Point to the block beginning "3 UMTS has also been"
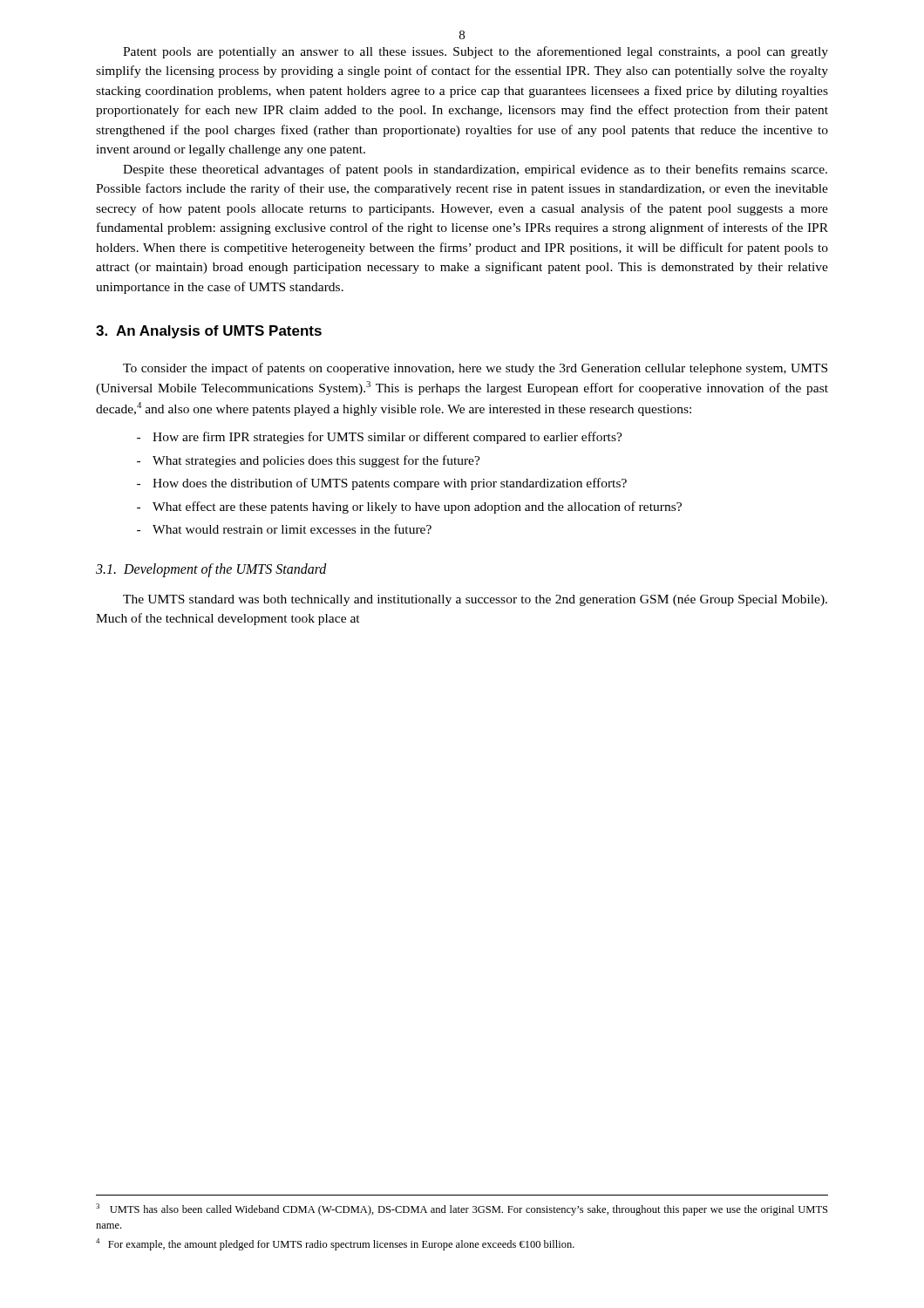924x1308 pixels. tap(462, 1217)
